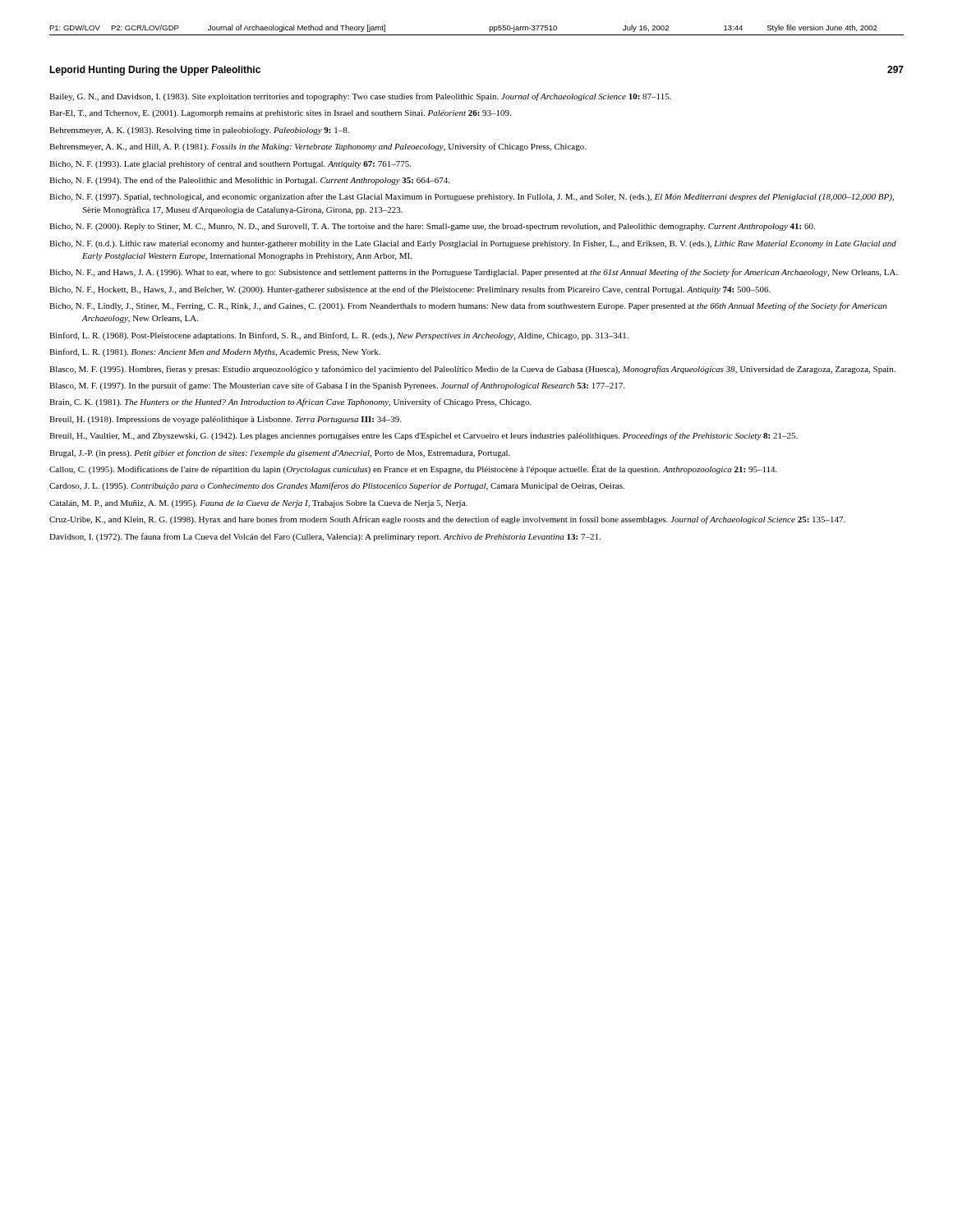Where is the passage that starts "Davidson, I. (1972). The fauna from La"?

(325, 536)
